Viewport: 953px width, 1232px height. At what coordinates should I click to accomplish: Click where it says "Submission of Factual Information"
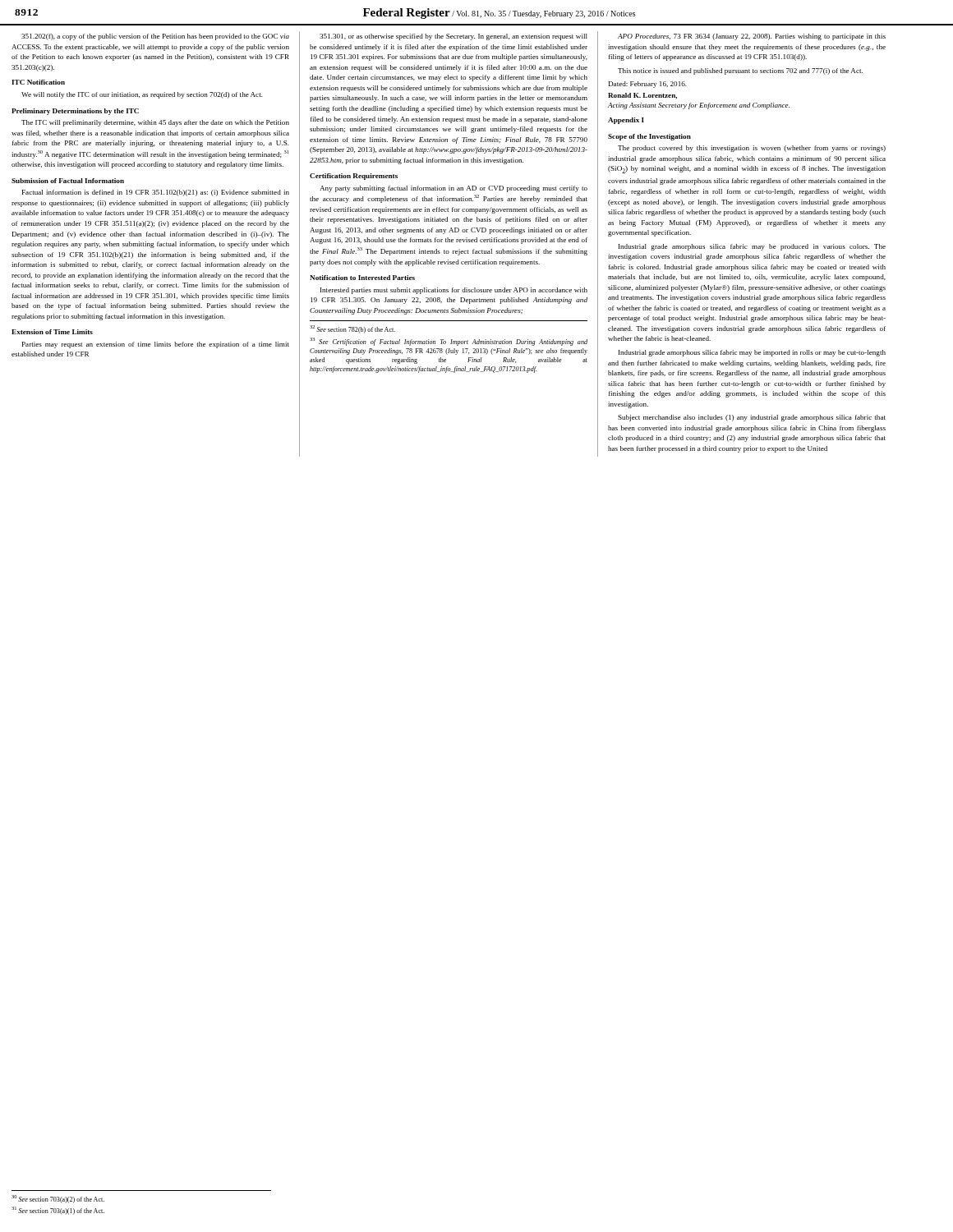click(150, 181)
